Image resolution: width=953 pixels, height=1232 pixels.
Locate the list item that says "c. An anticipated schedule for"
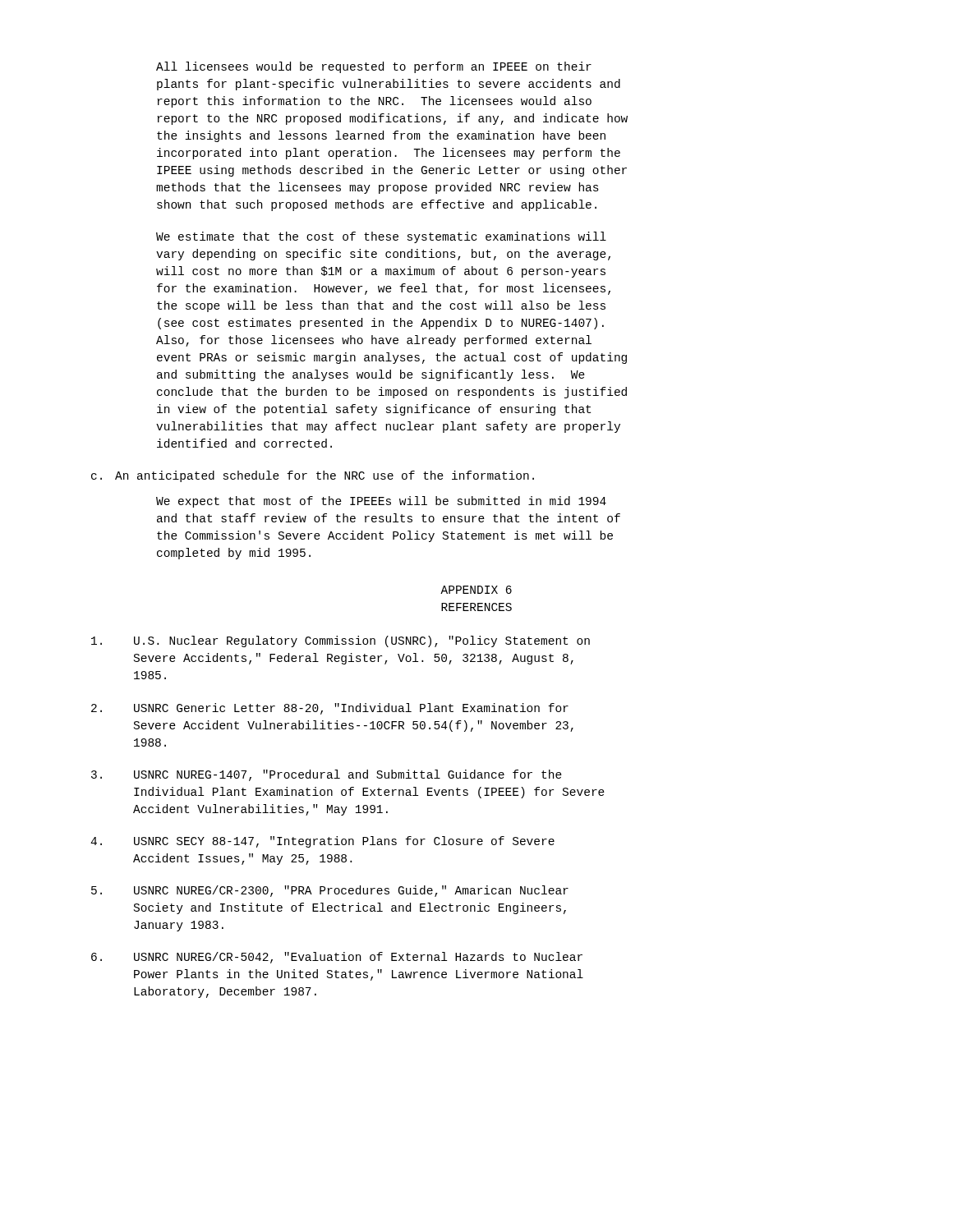476,477
